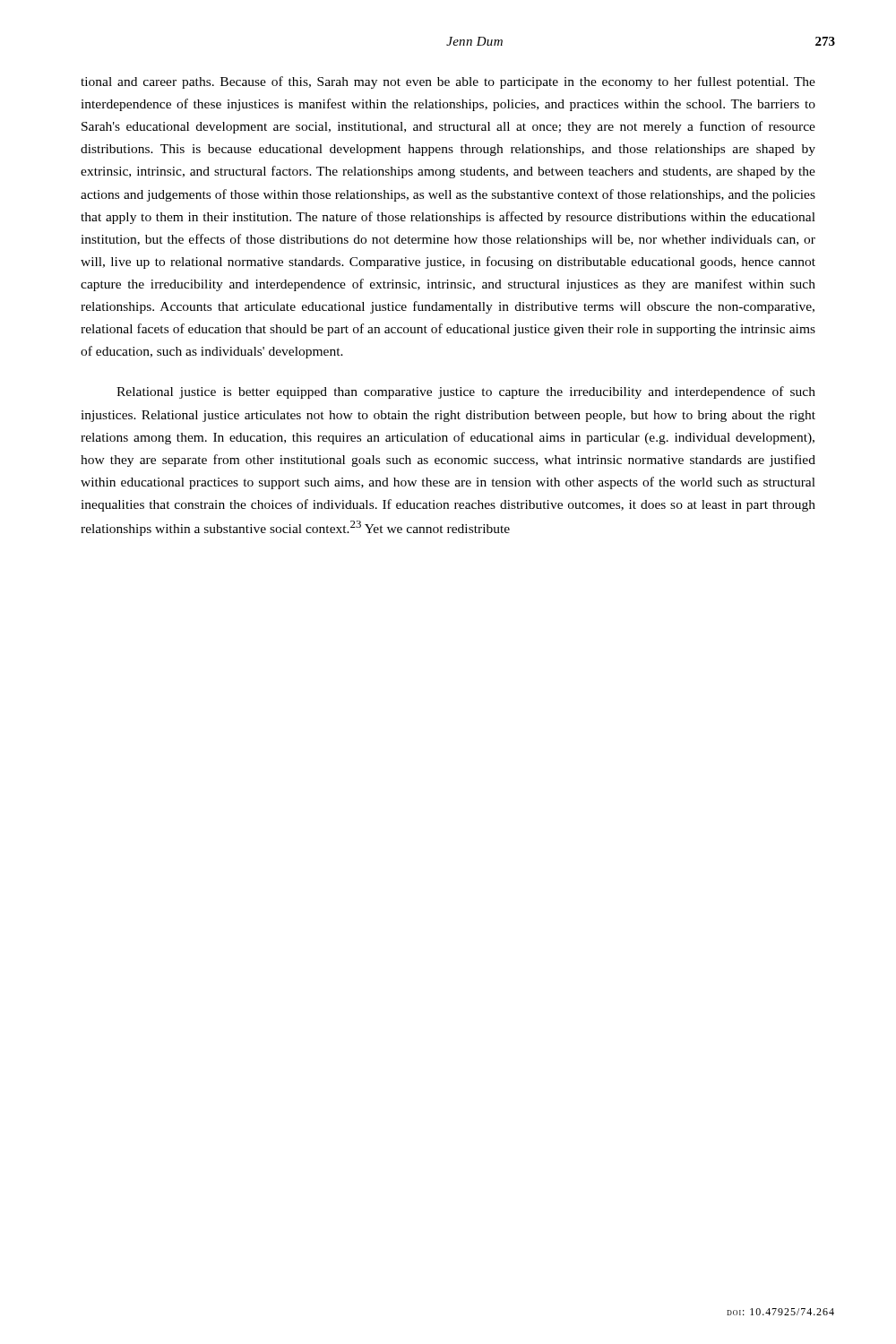Navigate to the text starting "Relational justice is better equipped than comparative justice"
This screenshot has height=1344, width=896.
(x=448, y=460)
